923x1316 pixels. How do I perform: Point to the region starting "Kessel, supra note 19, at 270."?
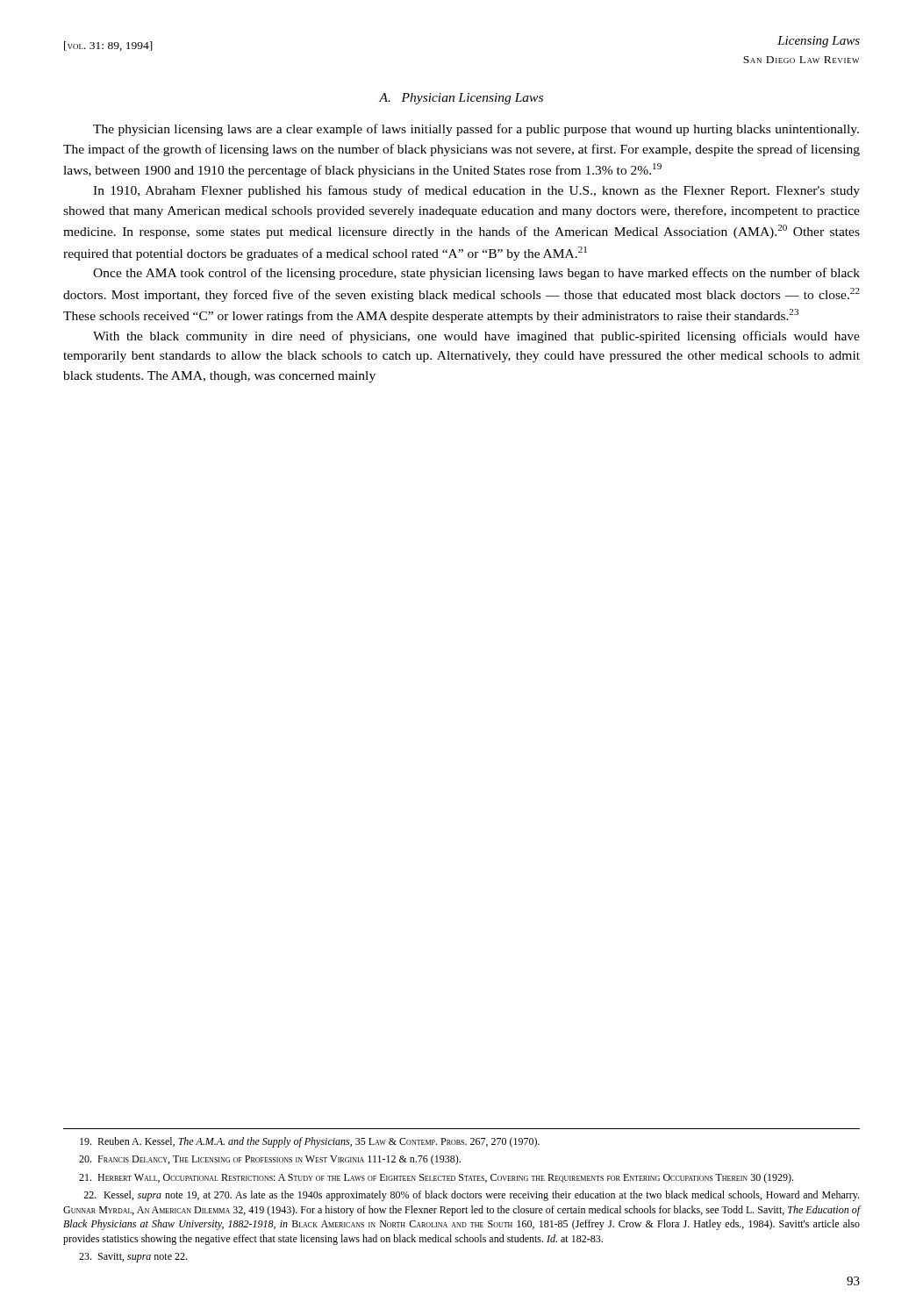(462, 1217)
